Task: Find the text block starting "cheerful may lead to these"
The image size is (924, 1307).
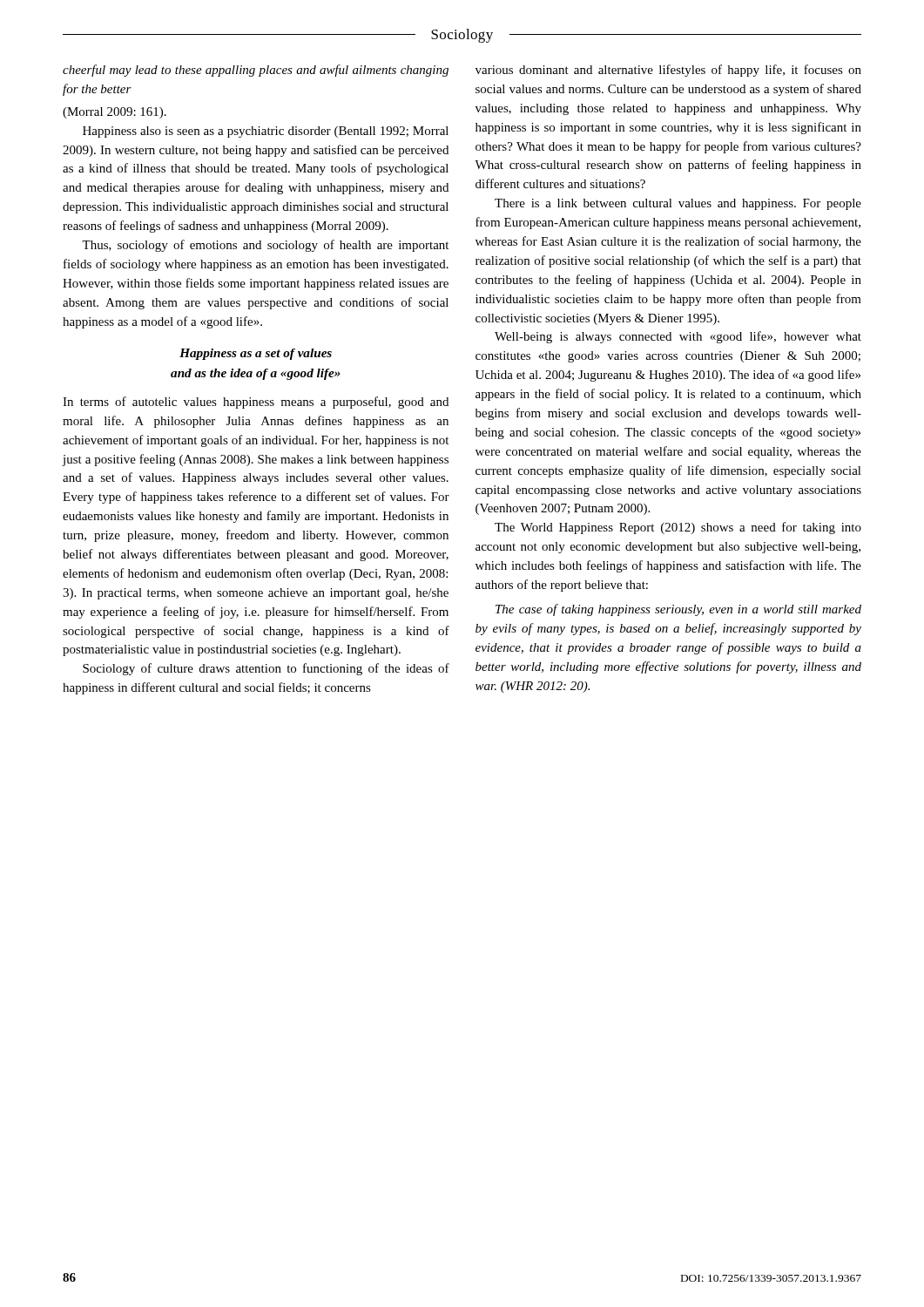Action: coord(256,196)
